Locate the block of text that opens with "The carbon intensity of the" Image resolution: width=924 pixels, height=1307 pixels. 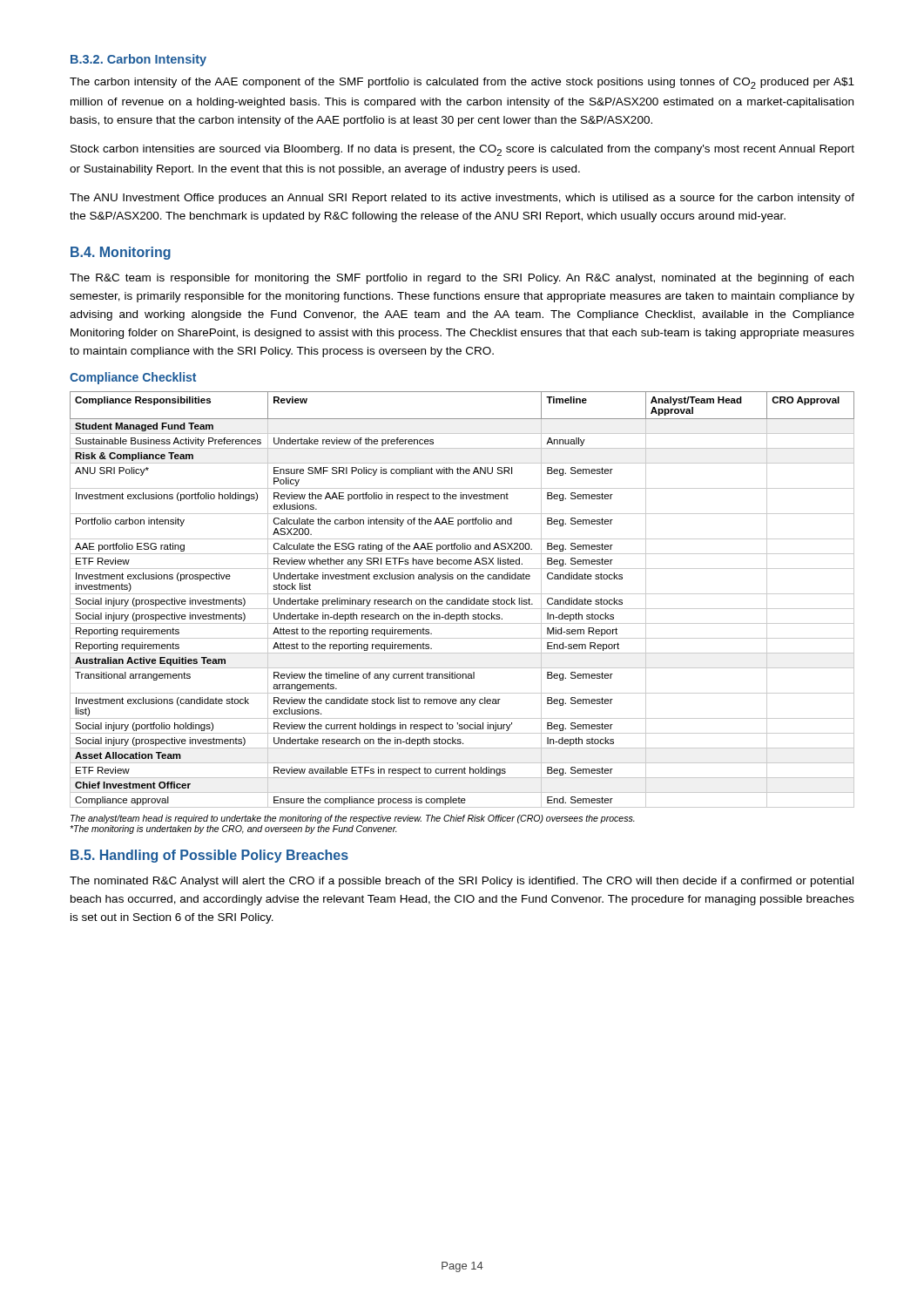462,101
